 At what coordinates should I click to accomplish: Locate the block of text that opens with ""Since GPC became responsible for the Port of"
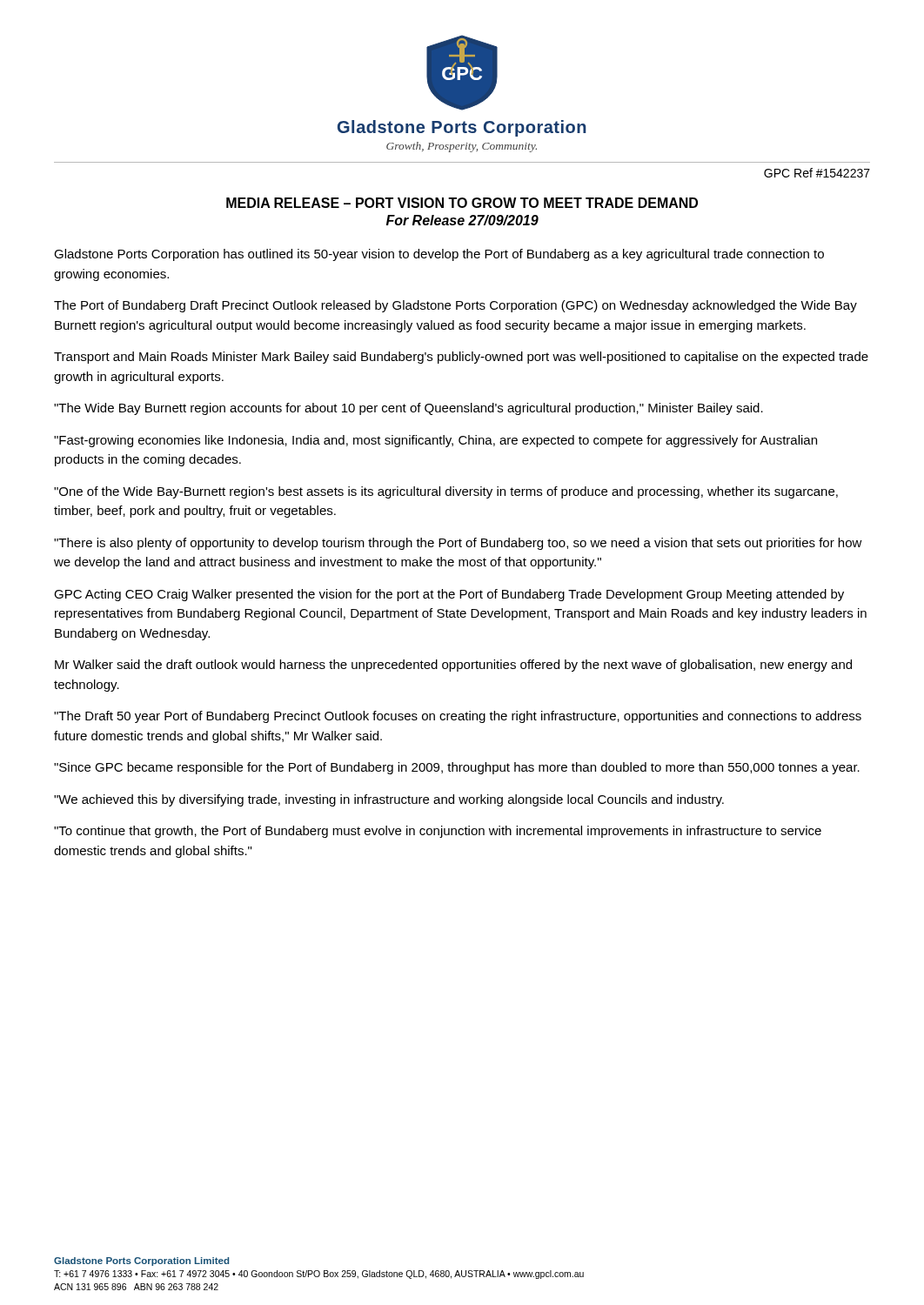click(462, 768)
